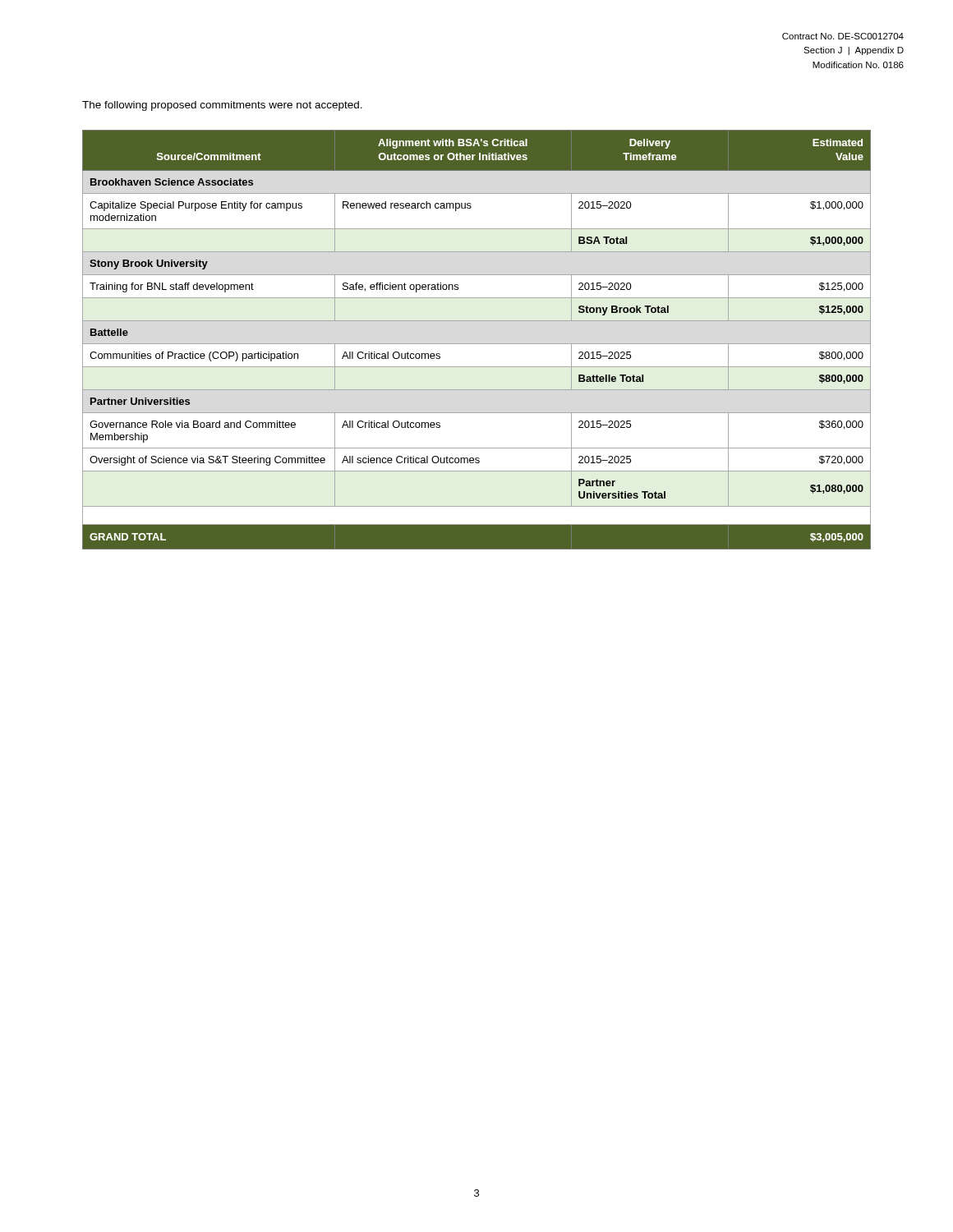
Task: Click on the table containing "Oversight of Science via"
Action: 476,340
